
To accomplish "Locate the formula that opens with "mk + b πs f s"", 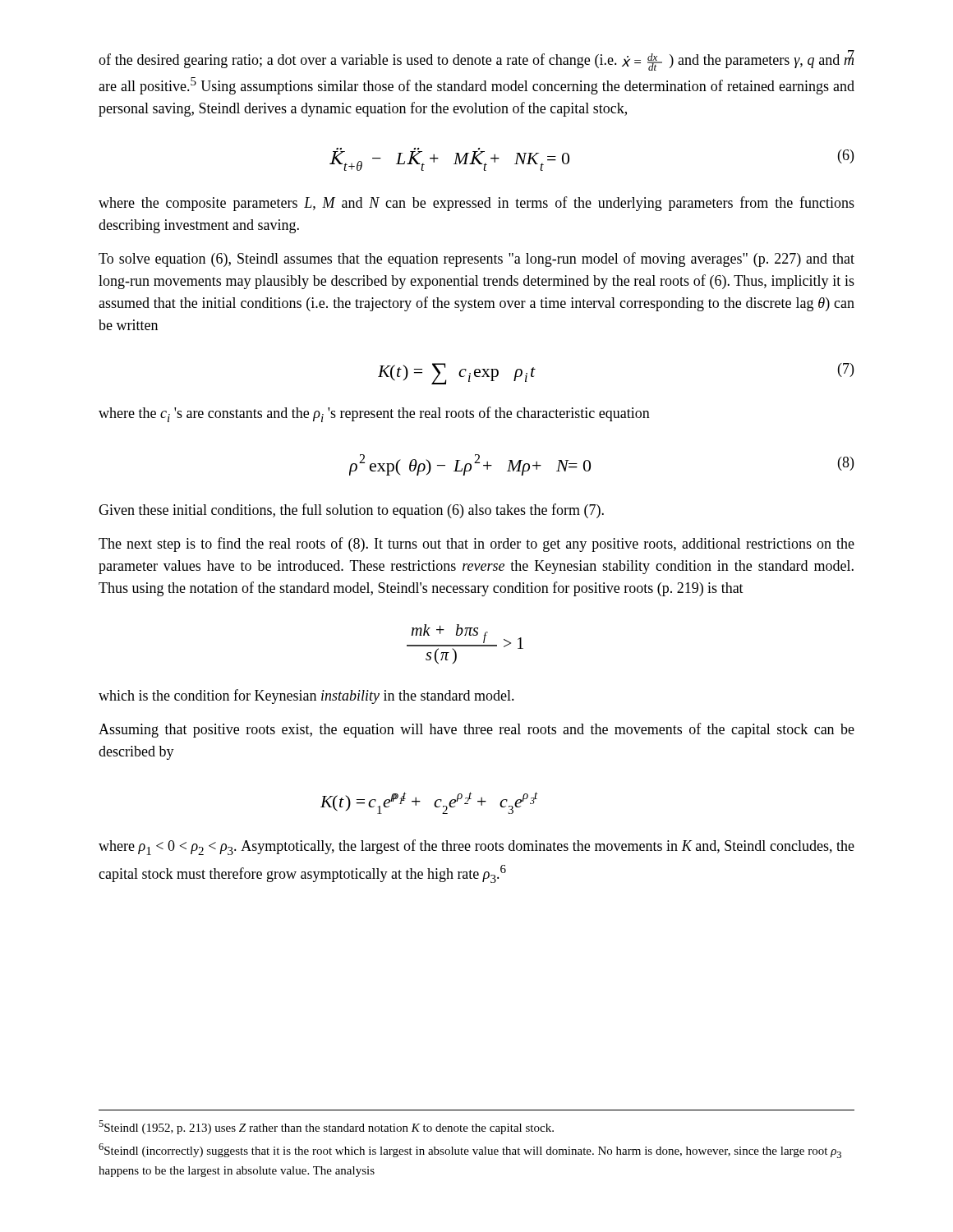I will 476,642.
